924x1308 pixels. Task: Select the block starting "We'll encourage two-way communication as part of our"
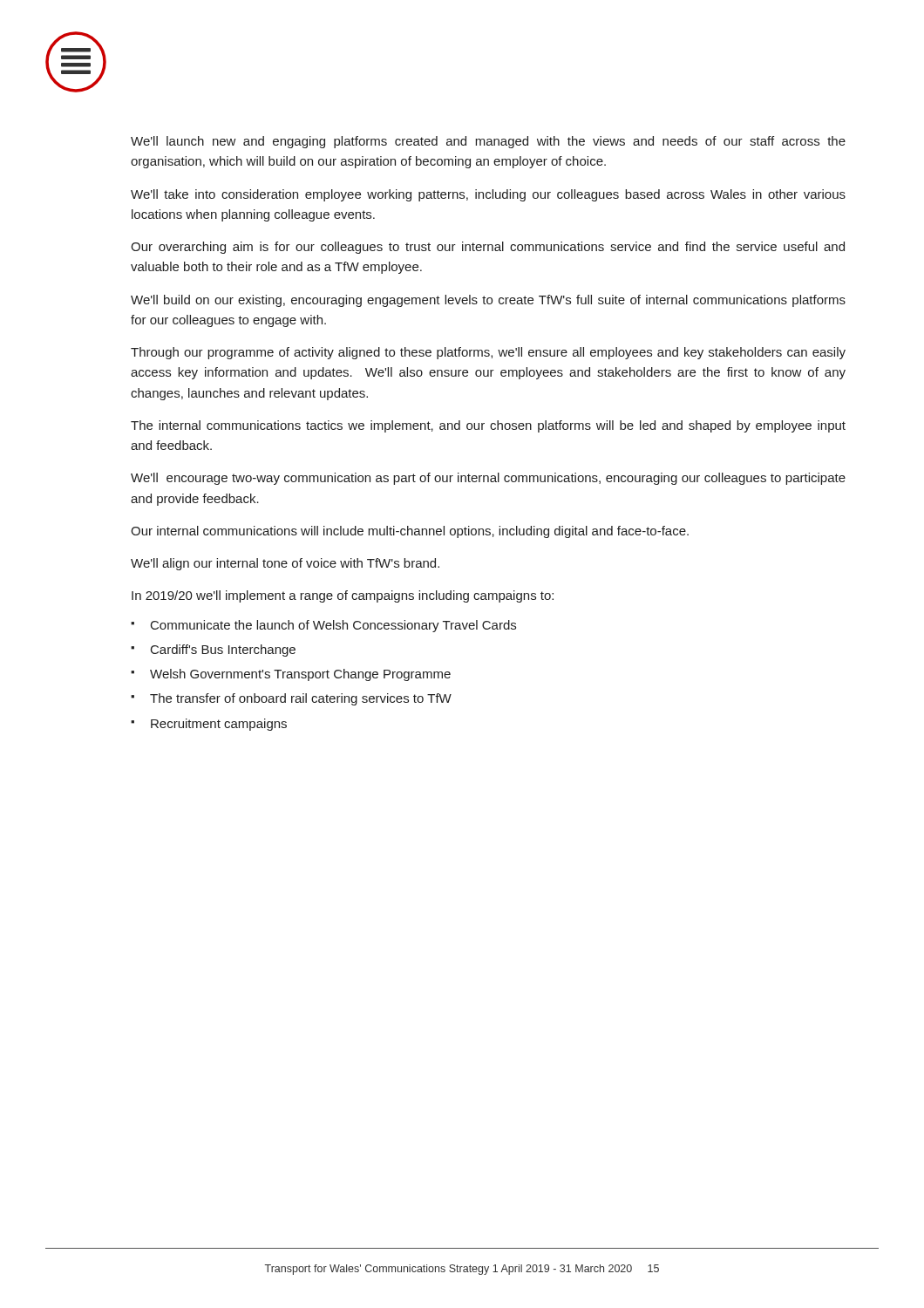point(488,488)
